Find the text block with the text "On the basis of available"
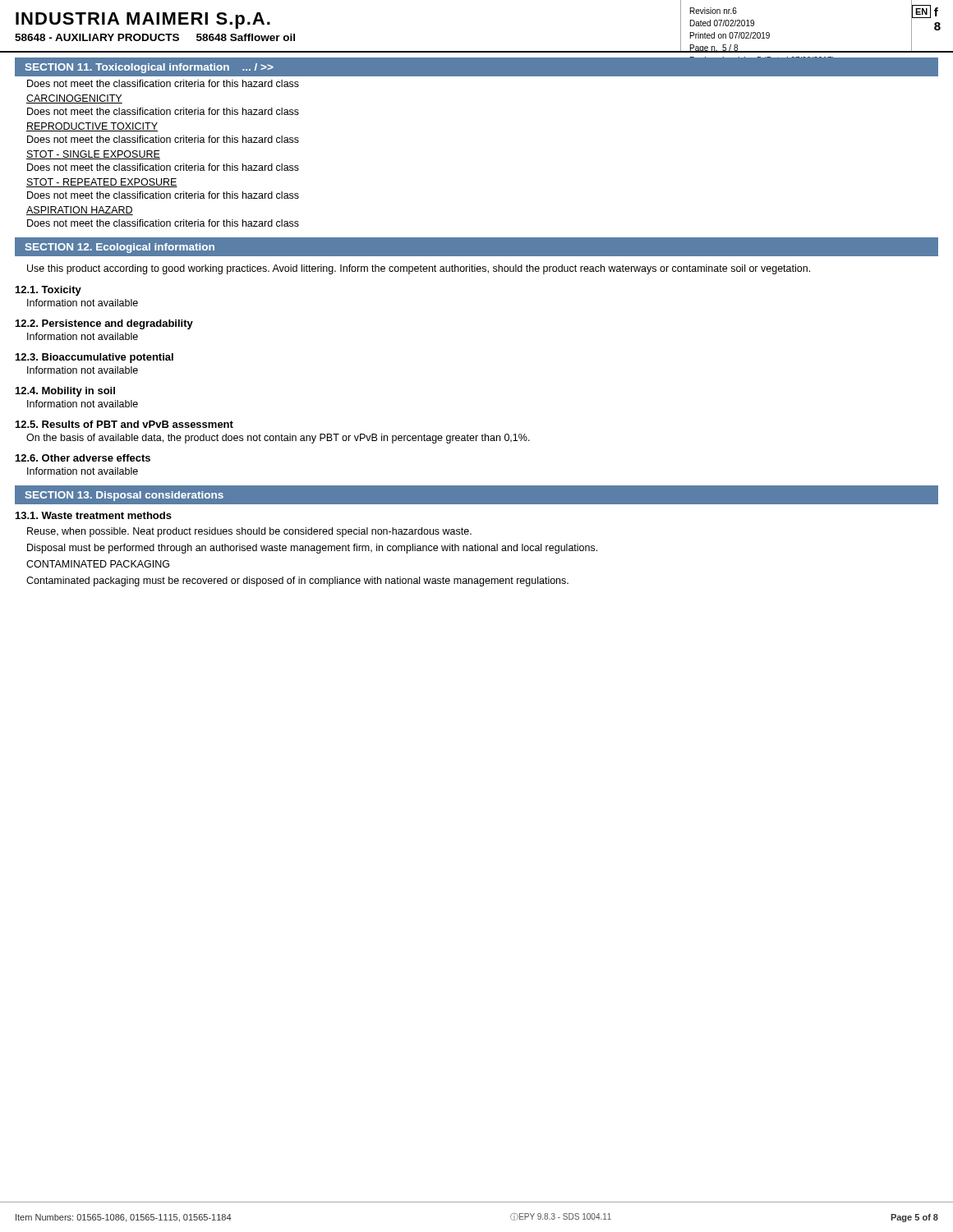 (x=278, y=438)
